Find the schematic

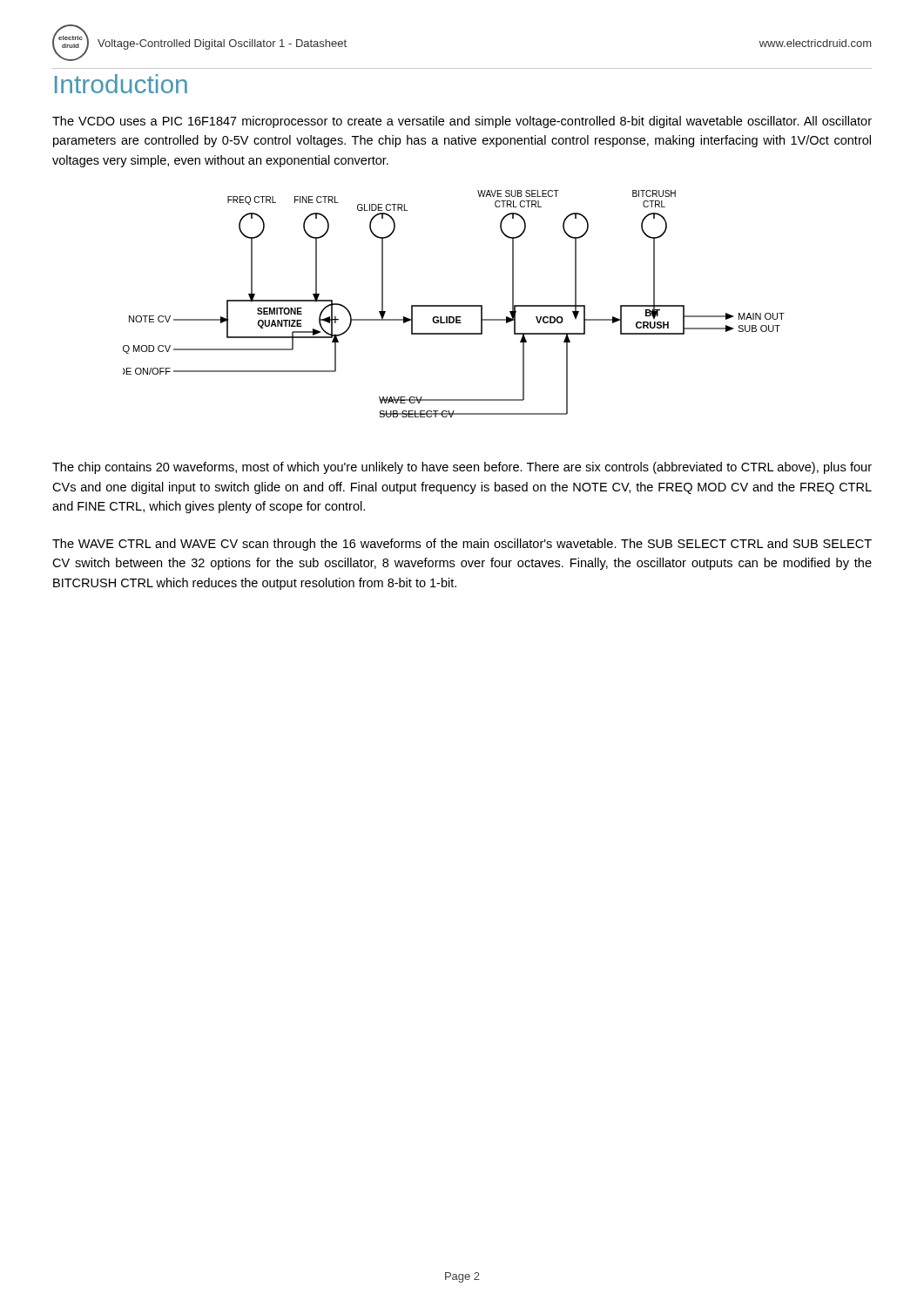point(462,314)
